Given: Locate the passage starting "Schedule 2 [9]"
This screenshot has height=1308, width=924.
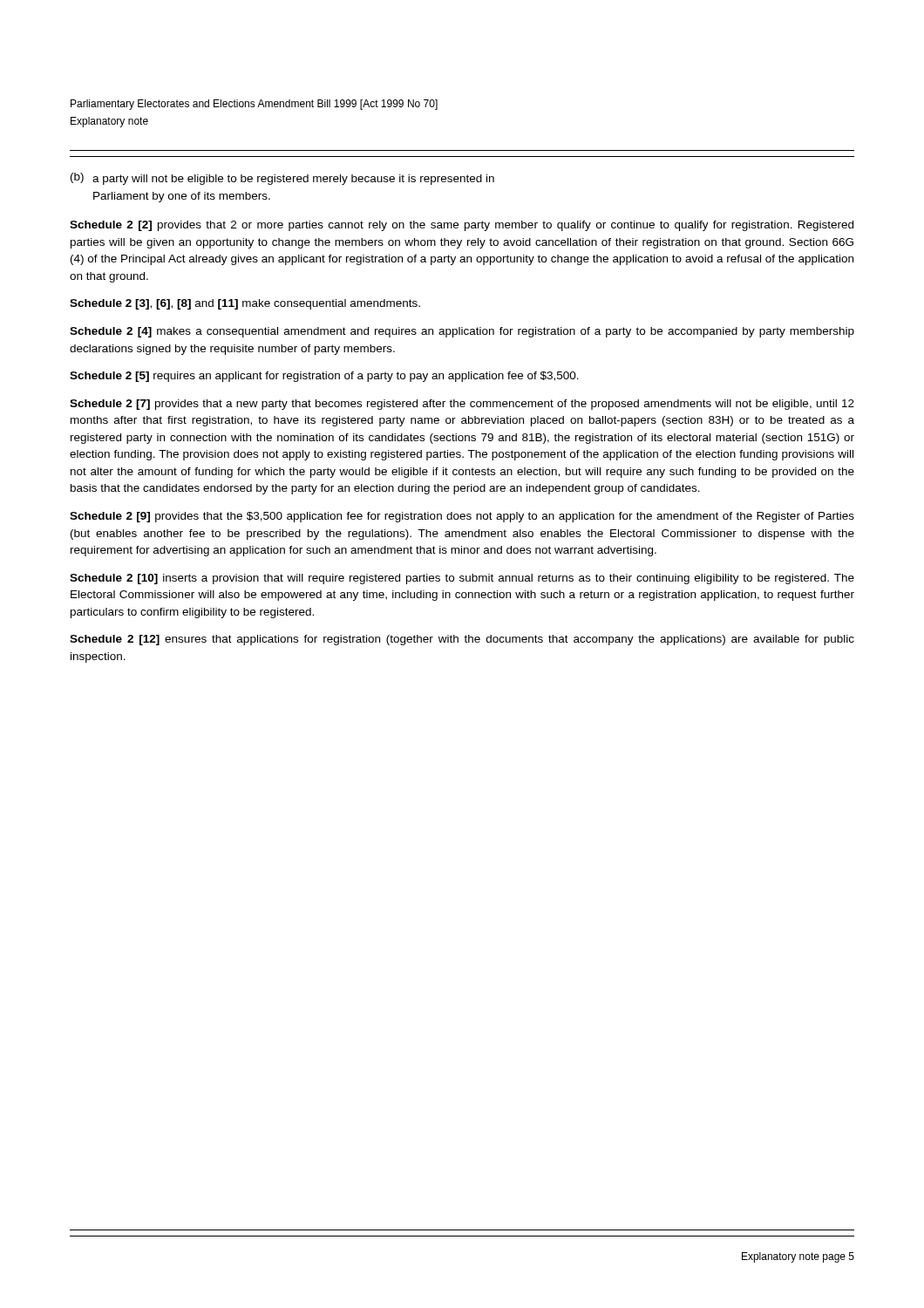Looking at the screenshot, I should 462,533.
